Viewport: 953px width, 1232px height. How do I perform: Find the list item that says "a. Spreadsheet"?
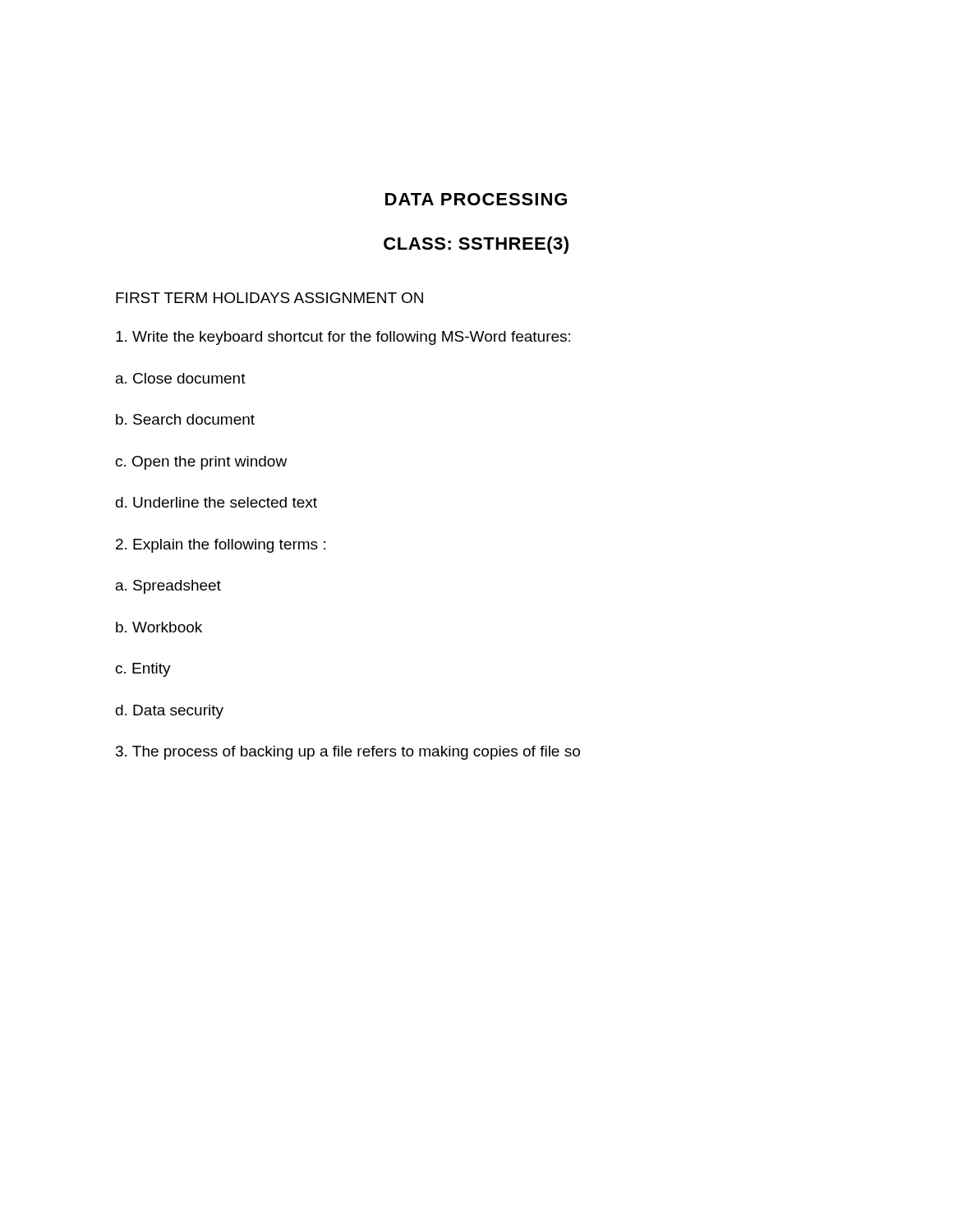tap(168, 585)
